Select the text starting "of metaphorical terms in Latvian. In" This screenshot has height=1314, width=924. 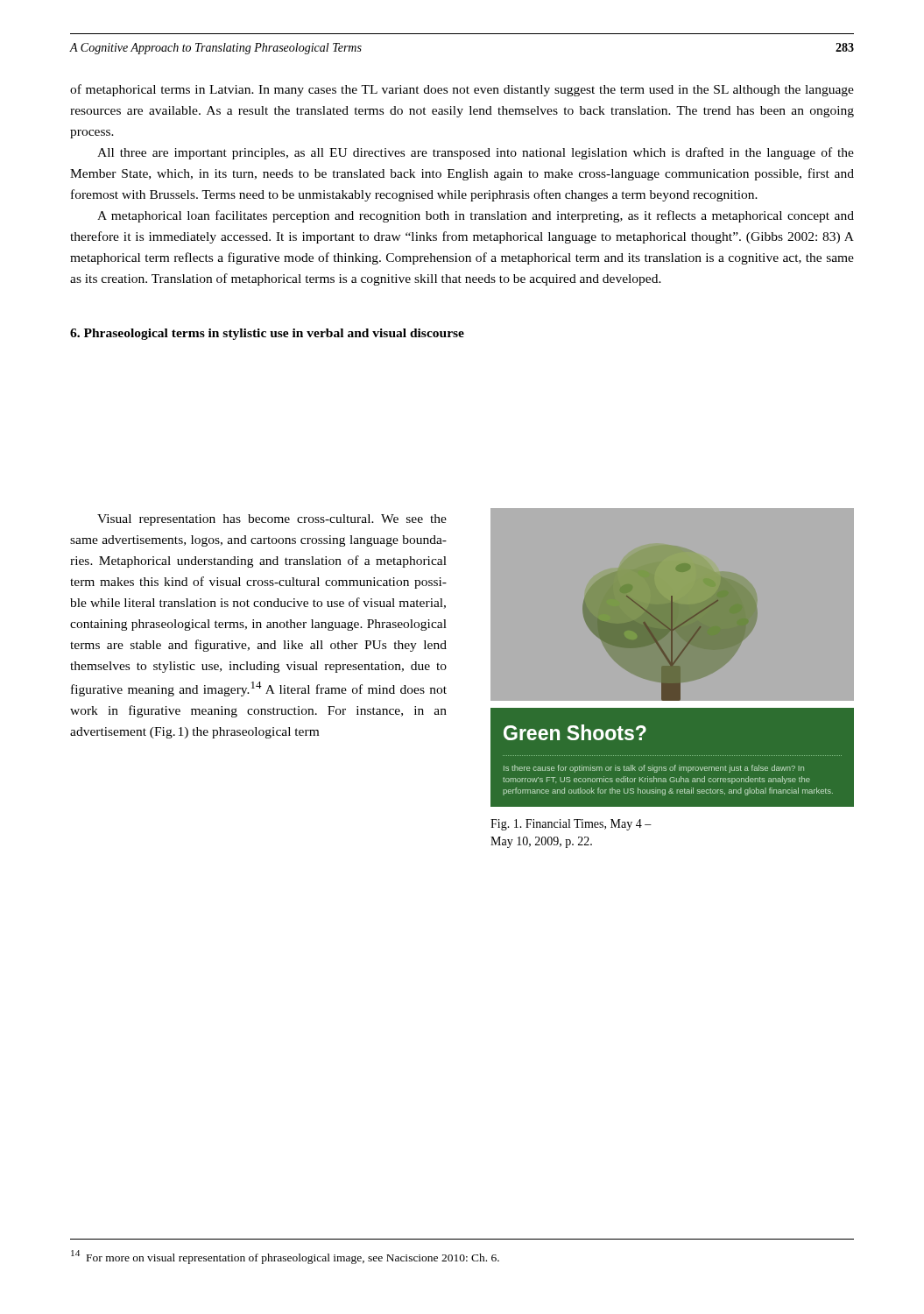coord(462,184)
